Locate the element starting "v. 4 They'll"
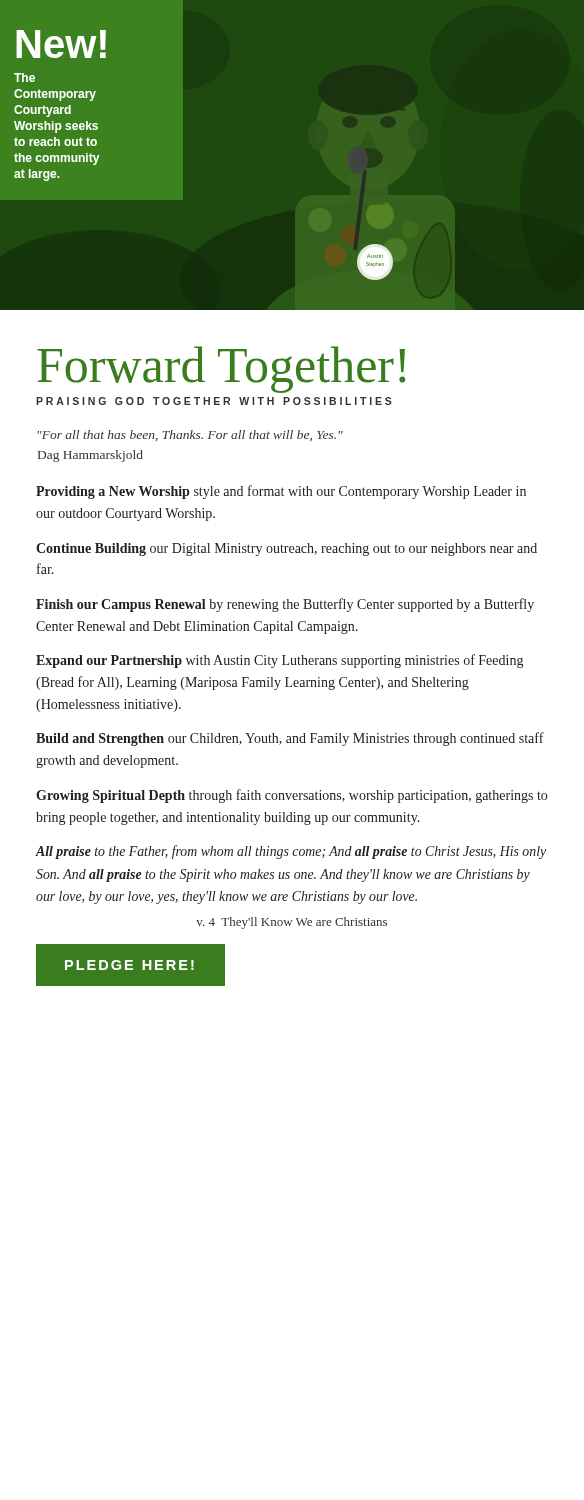Image resolution: width=584 pixels, height=1500 pixels. coord(292,922)
